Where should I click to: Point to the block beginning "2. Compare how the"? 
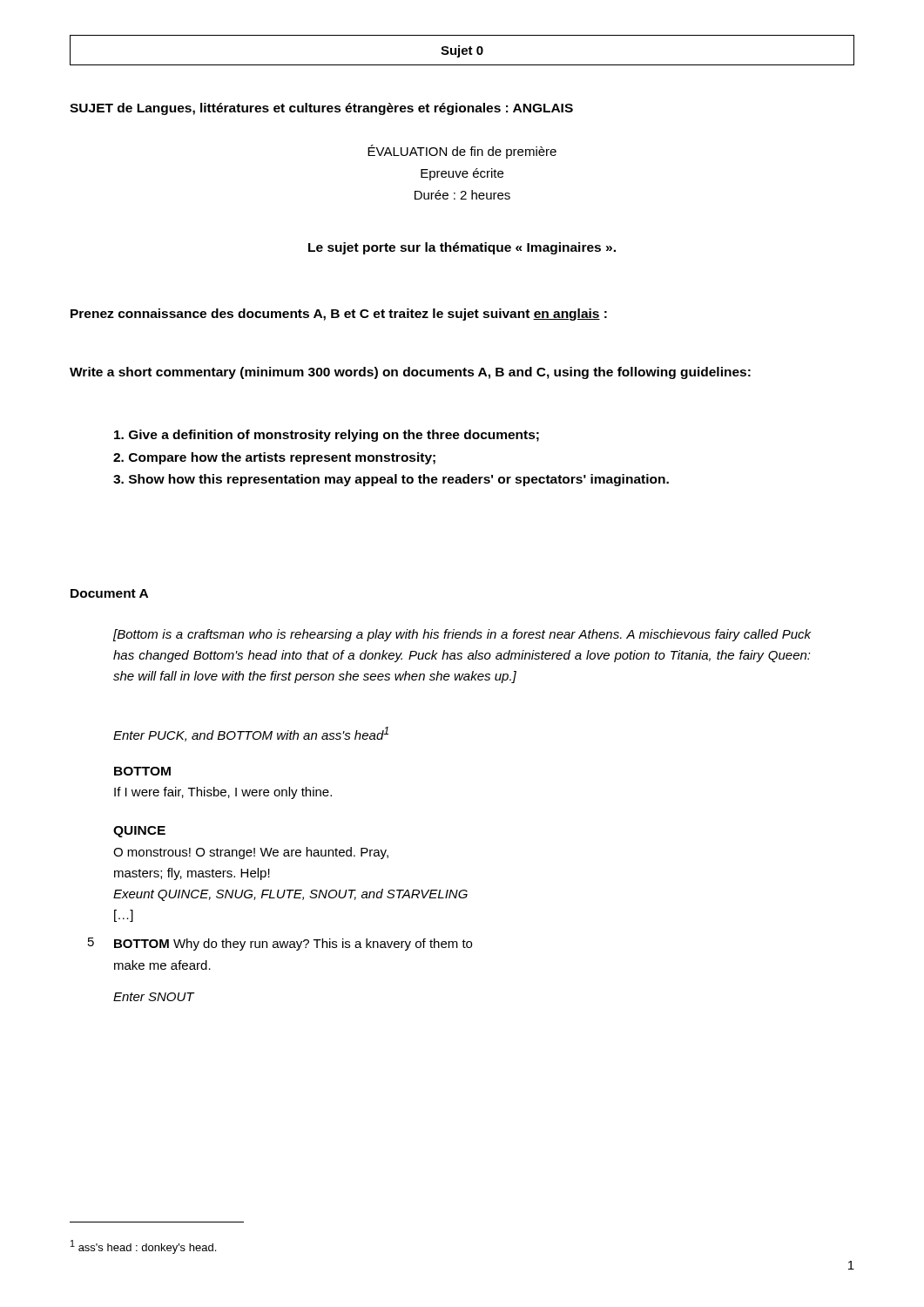[x=275, y=457]
